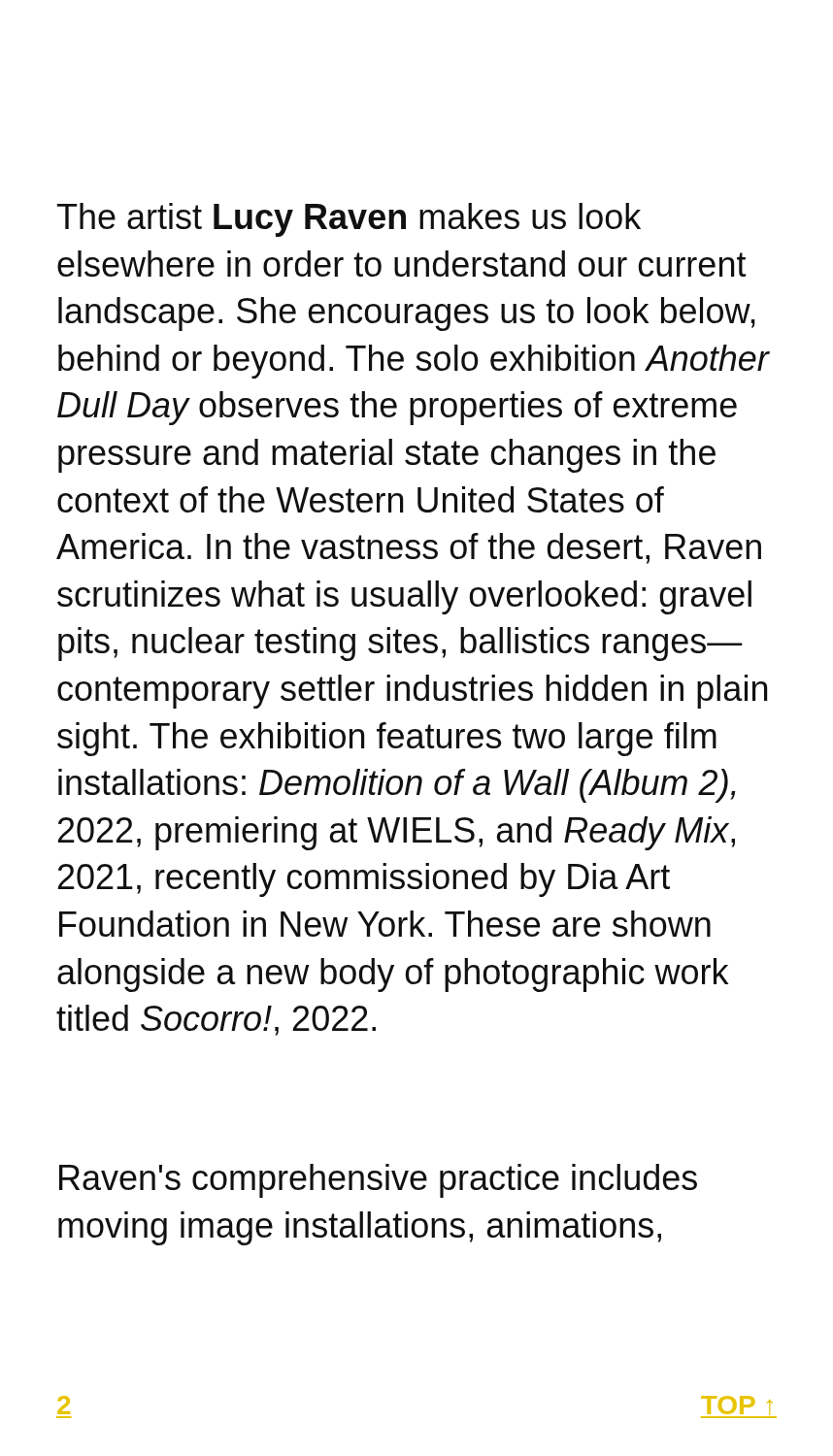Point to the block starting "Raven's comprehensive practice"
The width and height of the screenshot is (833, 1456).
377,1201
